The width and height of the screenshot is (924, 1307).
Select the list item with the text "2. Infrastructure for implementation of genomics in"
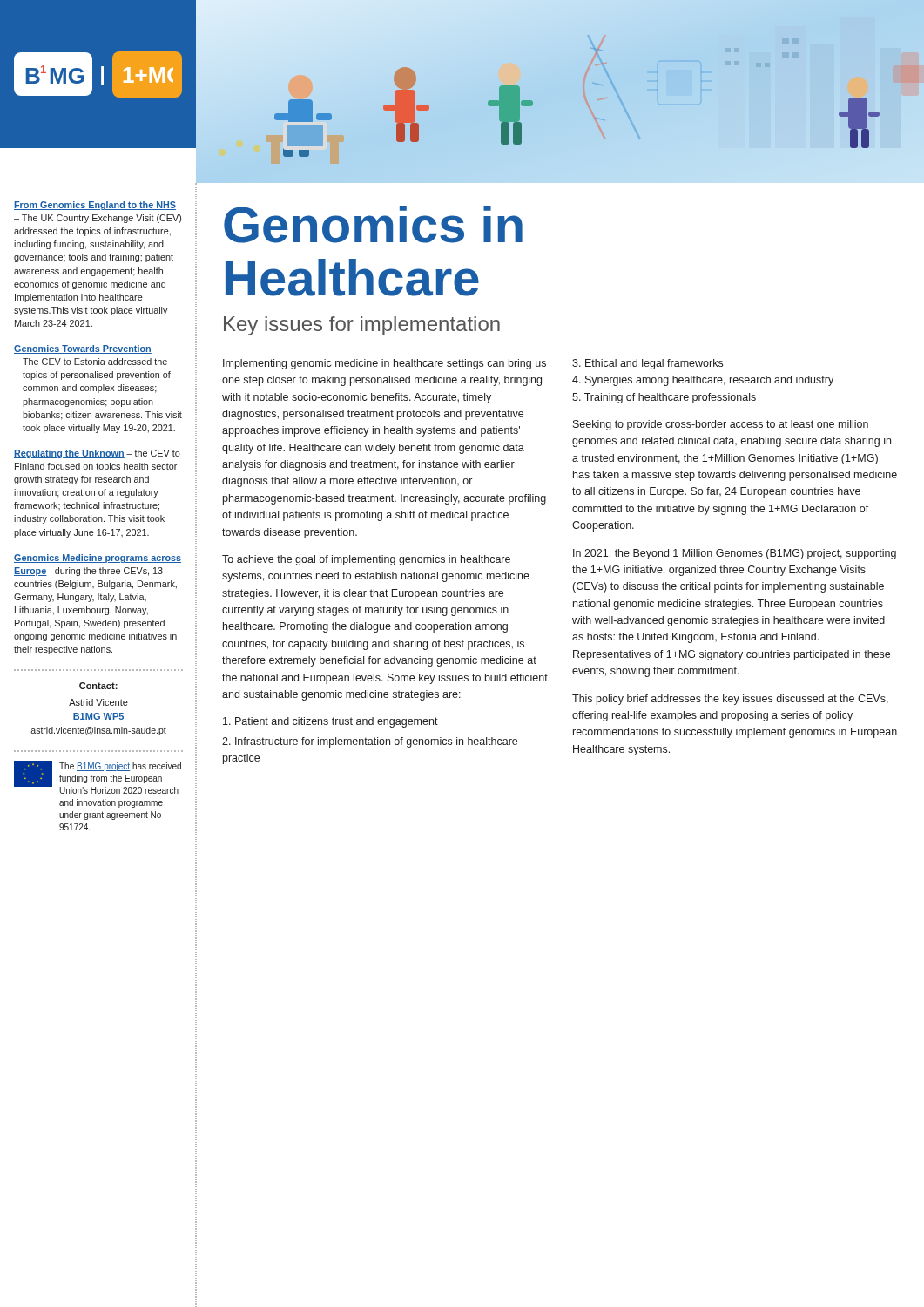[370, 750]
